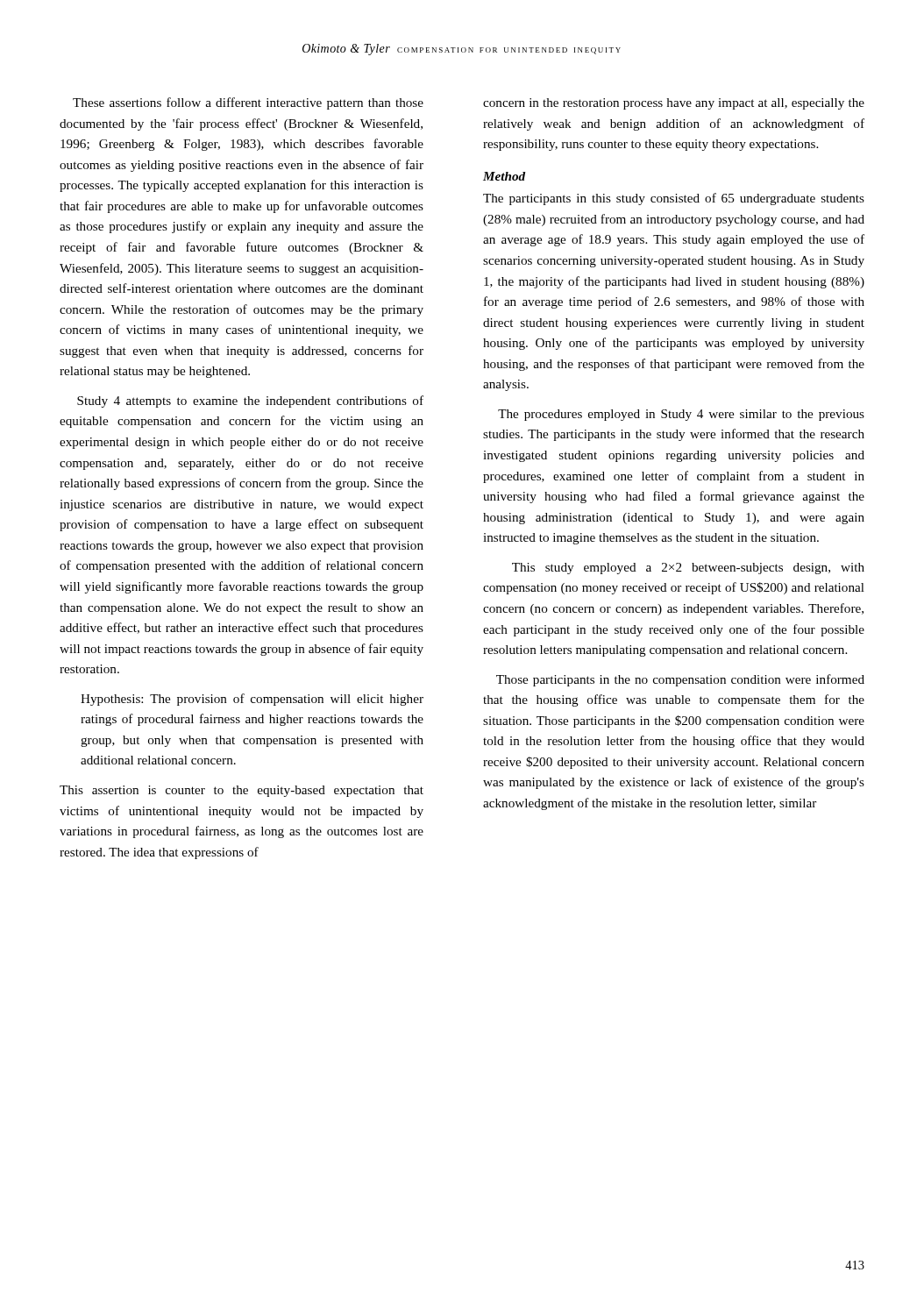Point to the region starting "Study 4 attempts to"

(242, 535)
